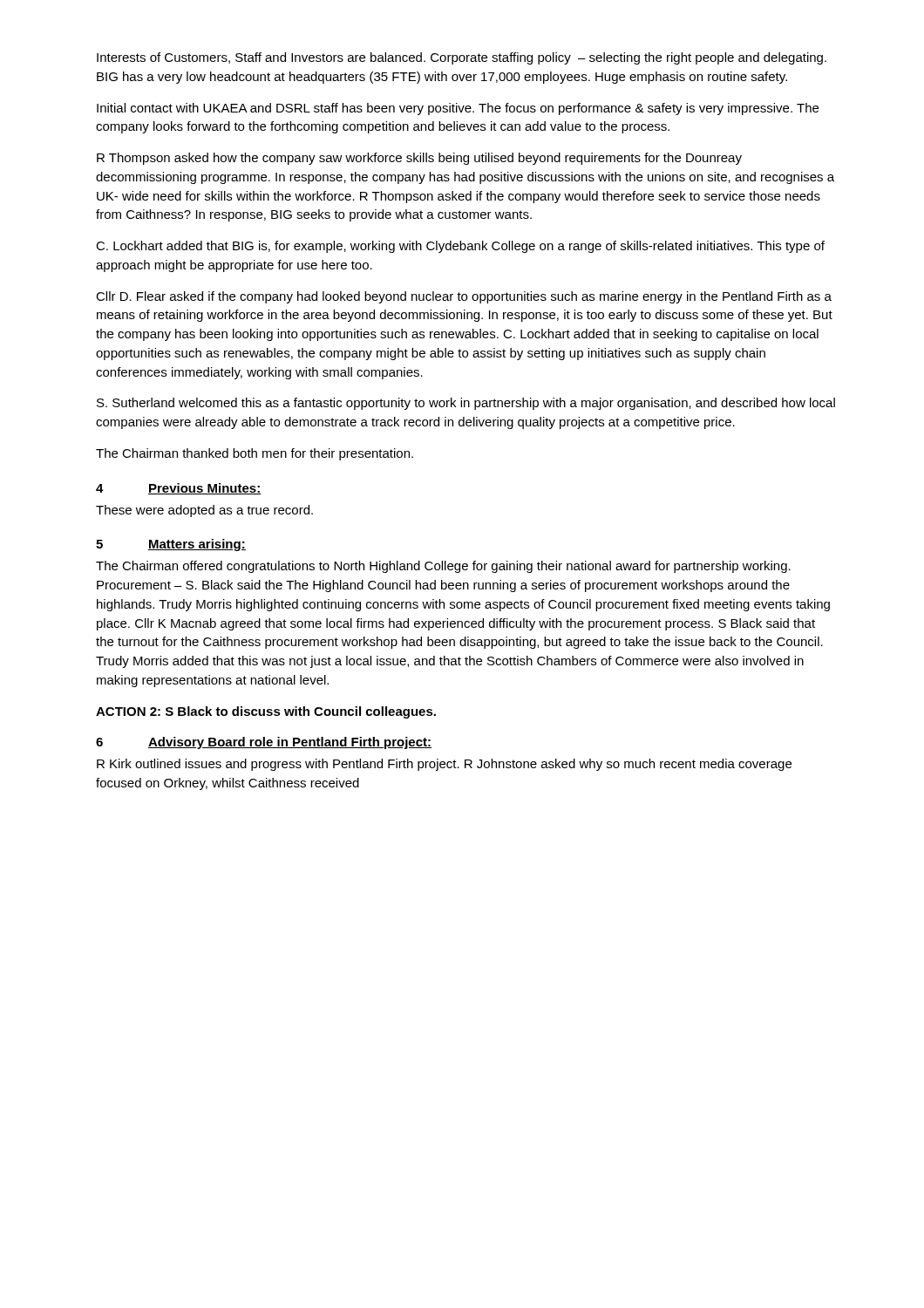
Task: Locate the text starting "Interests of Customers,"
Action: [462, 67]
